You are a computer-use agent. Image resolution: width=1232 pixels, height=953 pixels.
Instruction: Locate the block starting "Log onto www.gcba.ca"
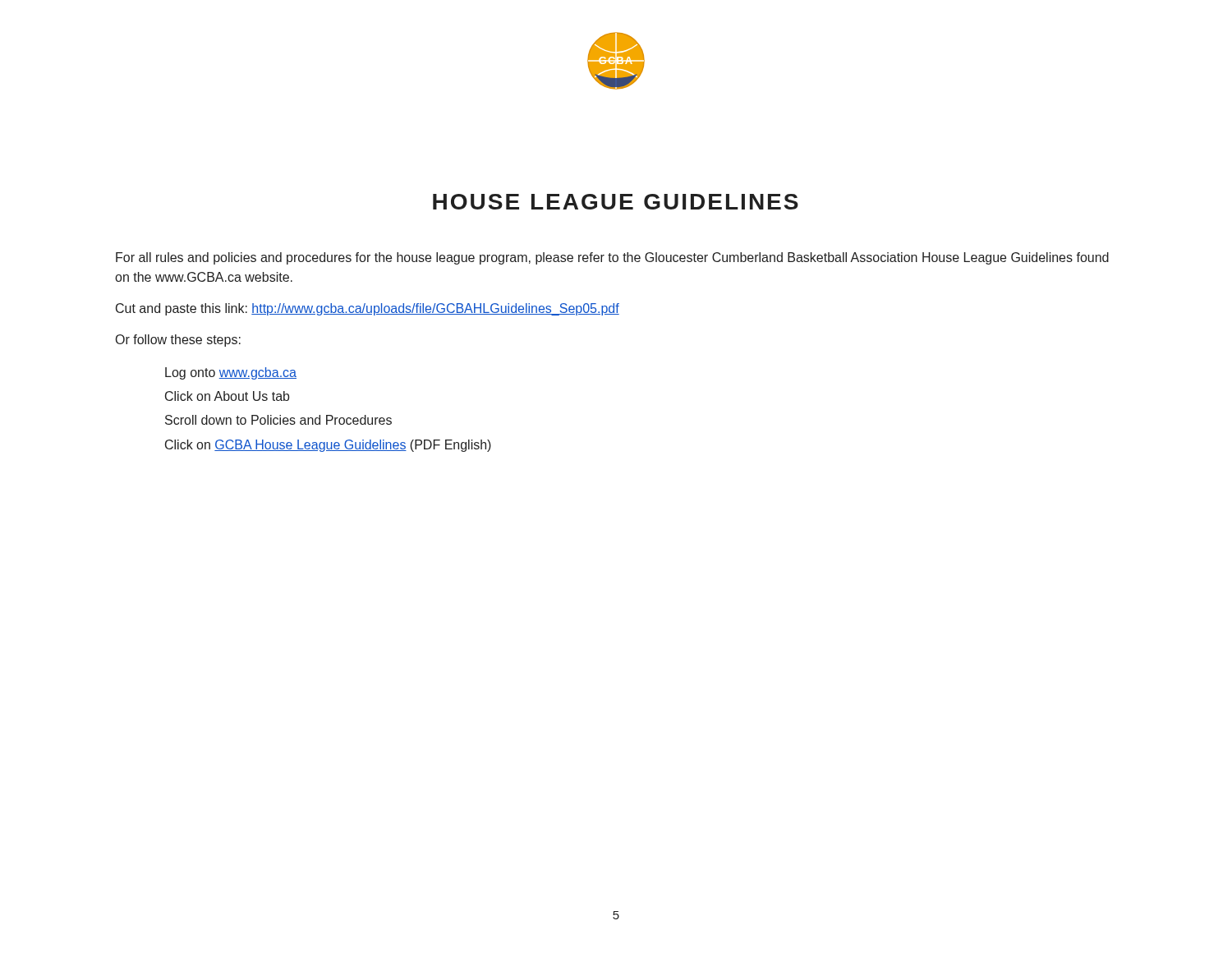coord(231,373)
